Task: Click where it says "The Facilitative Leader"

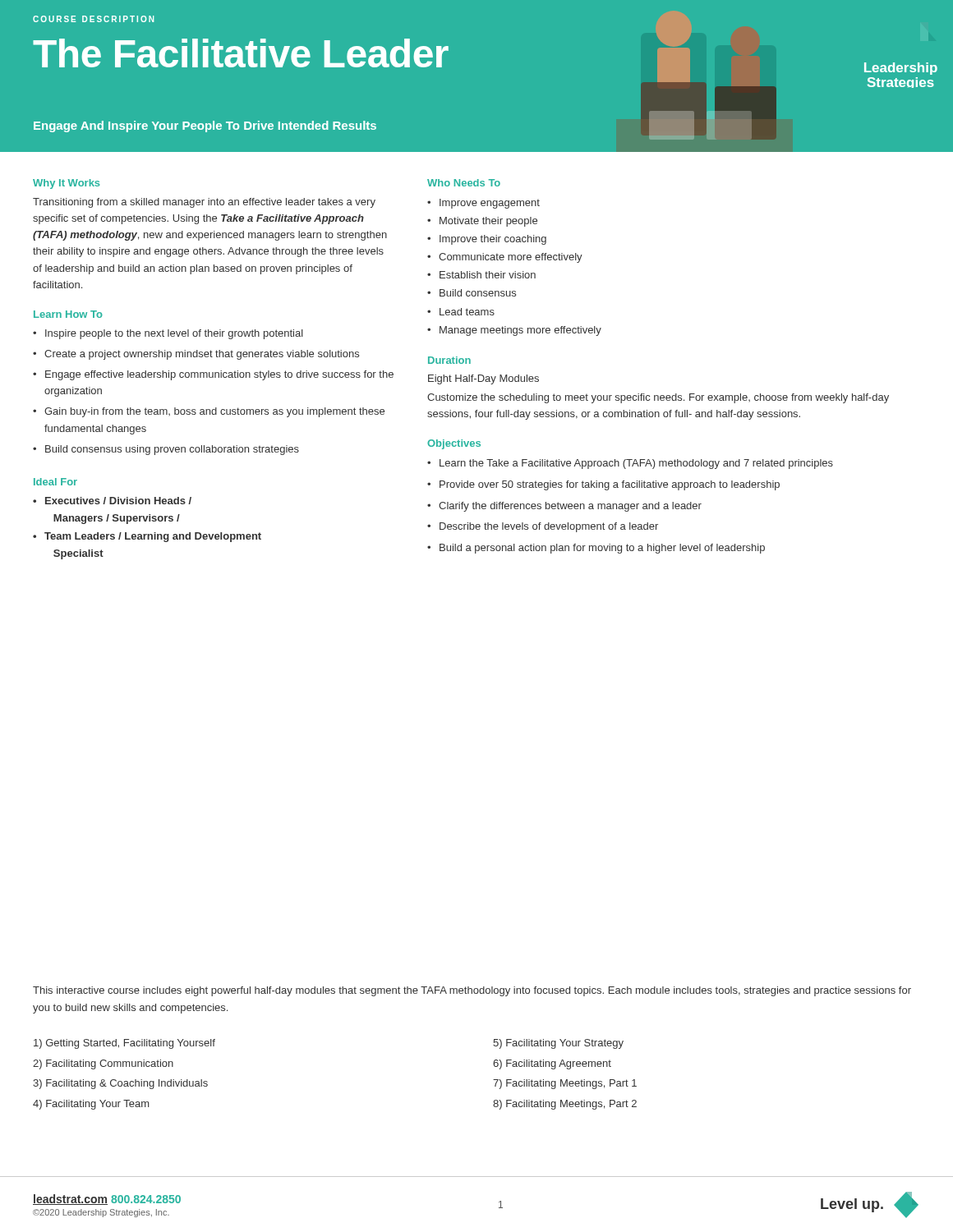Action: point(241,54)
